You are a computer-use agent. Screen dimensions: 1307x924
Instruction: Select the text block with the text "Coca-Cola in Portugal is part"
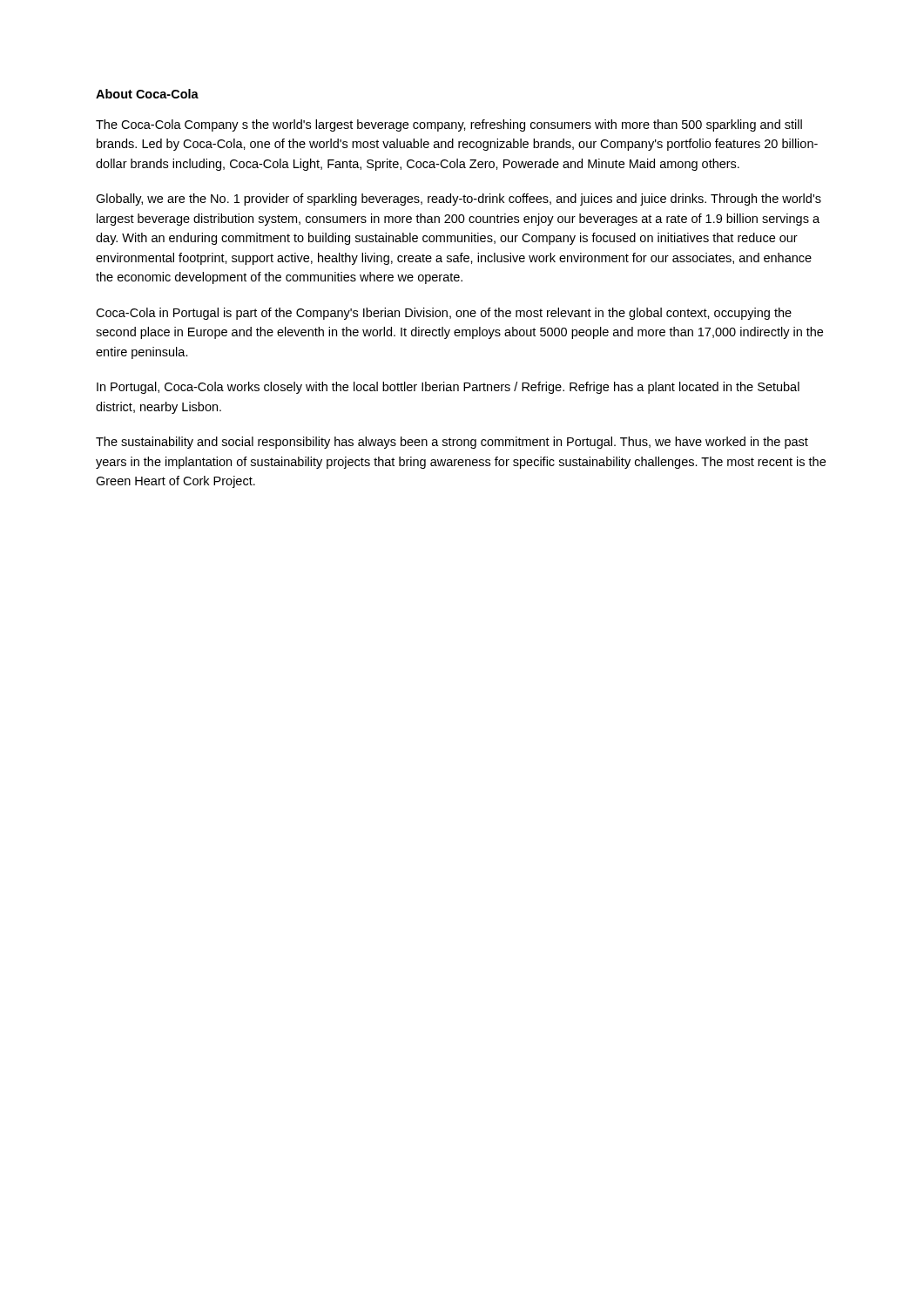[460, 332]
